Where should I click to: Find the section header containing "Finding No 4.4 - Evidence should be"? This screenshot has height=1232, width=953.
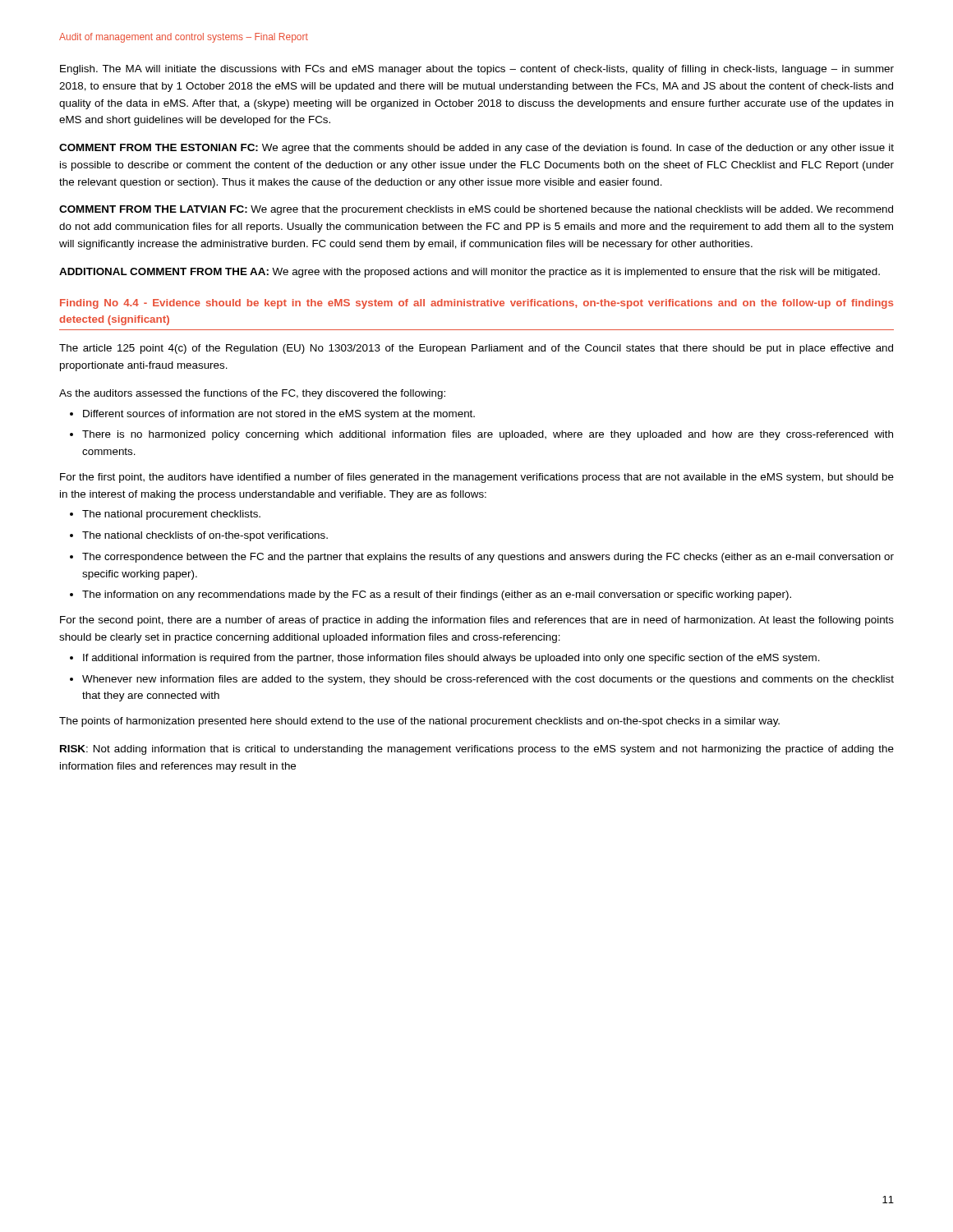[x=476, y=311]
